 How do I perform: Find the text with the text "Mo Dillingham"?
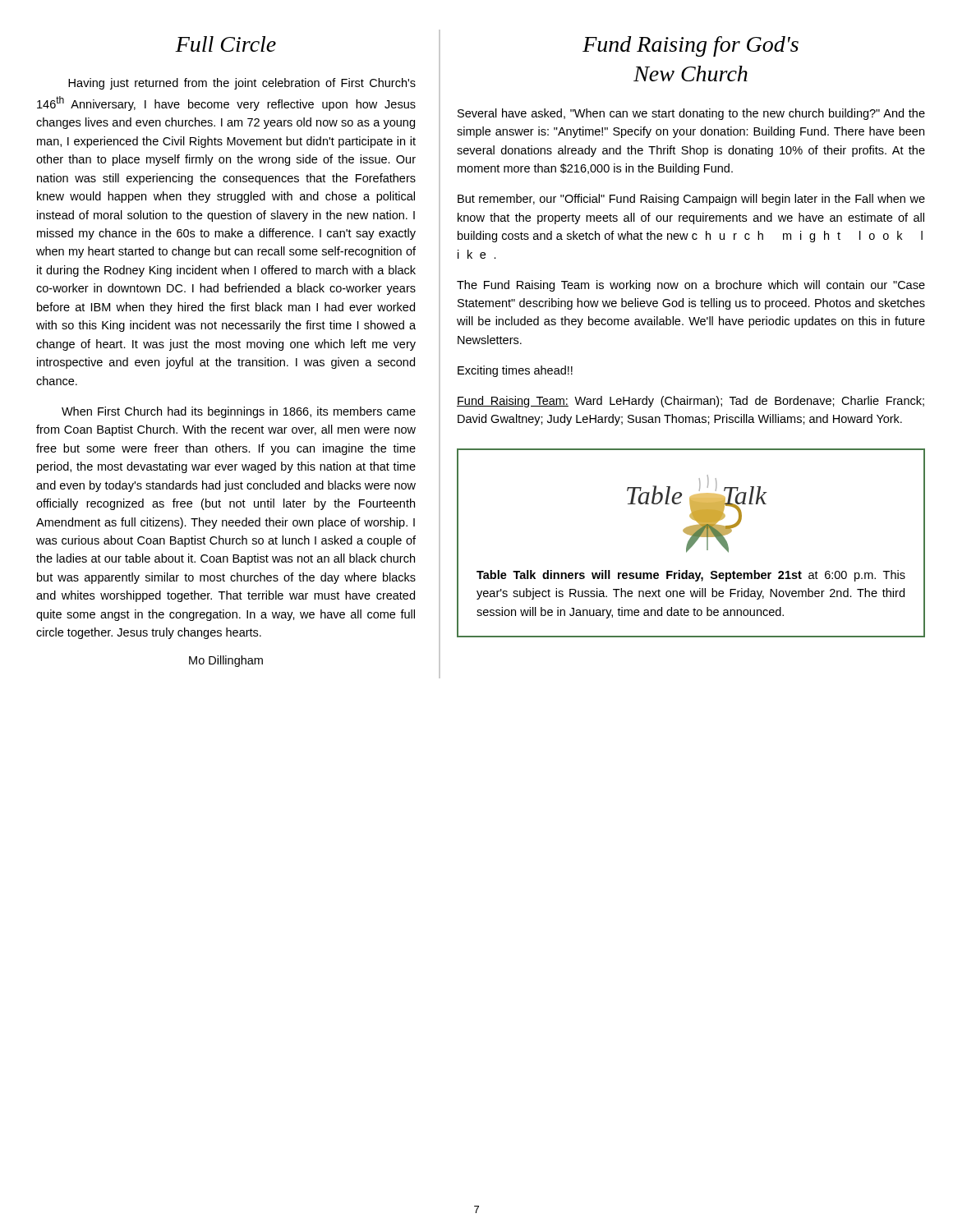(226, 660)
